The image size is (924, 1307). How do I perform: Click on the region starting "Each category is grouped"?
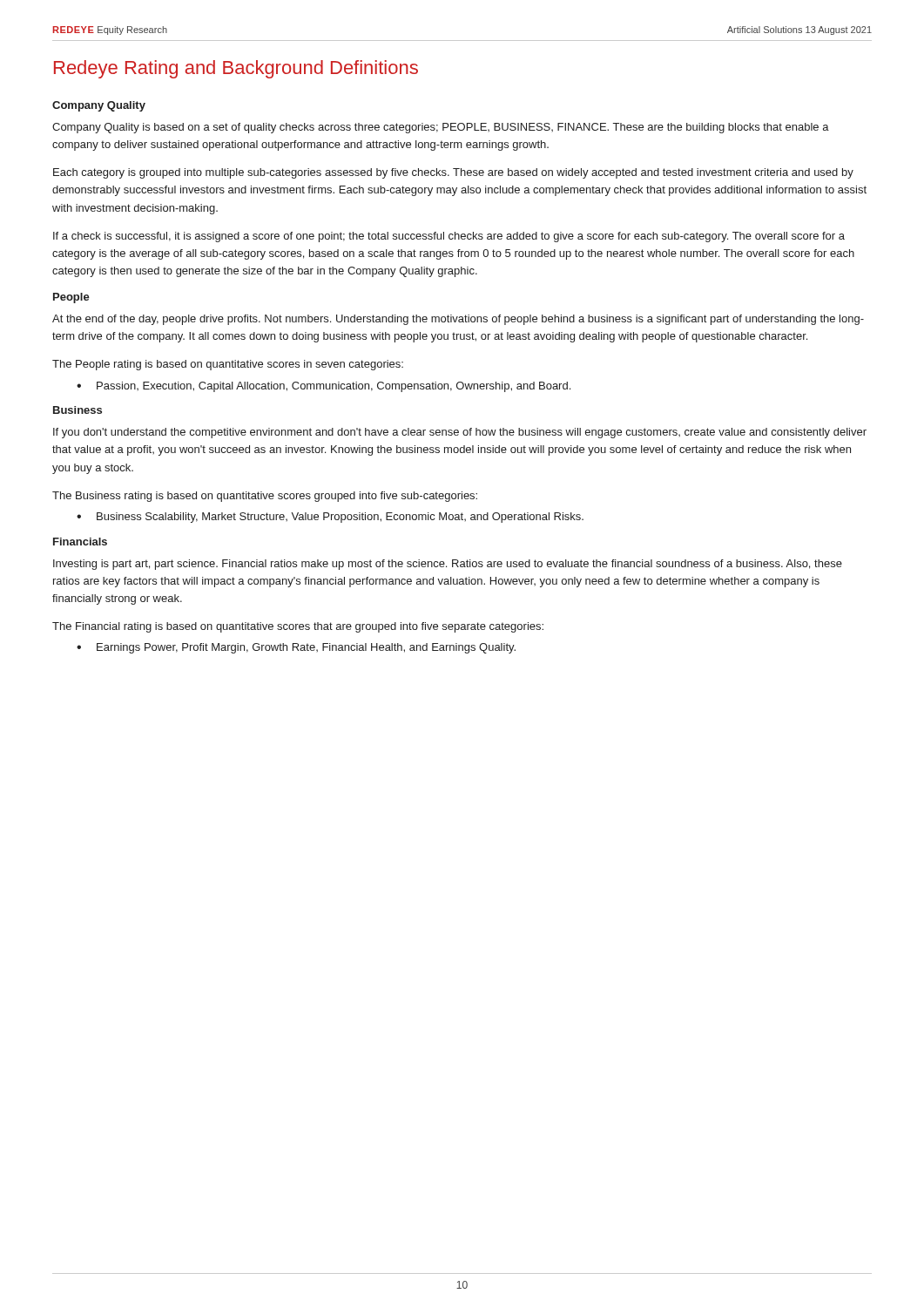(459, 190)
